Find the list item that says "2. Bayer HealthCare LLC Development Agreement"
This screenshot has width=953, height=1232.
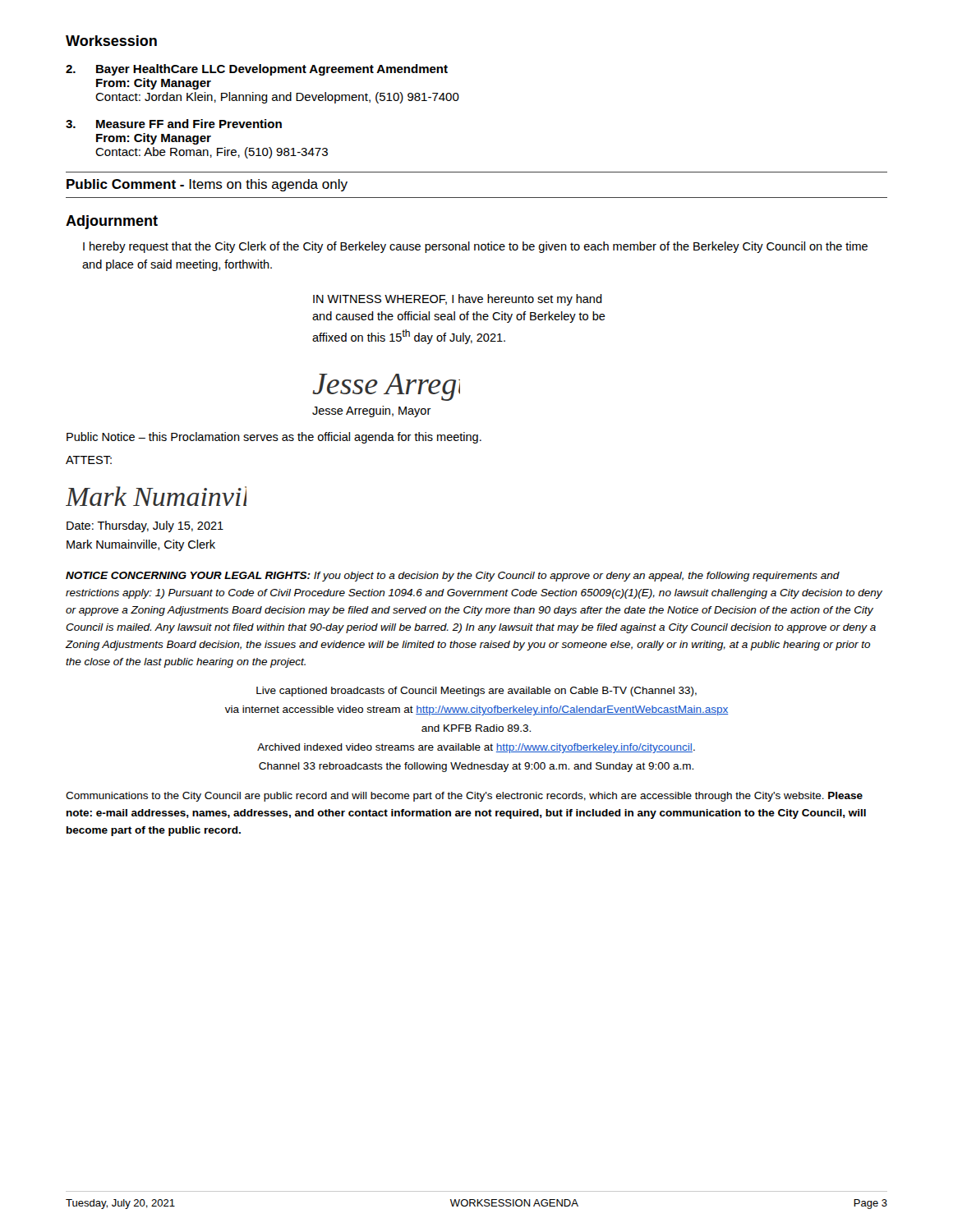tap(257, 70)
